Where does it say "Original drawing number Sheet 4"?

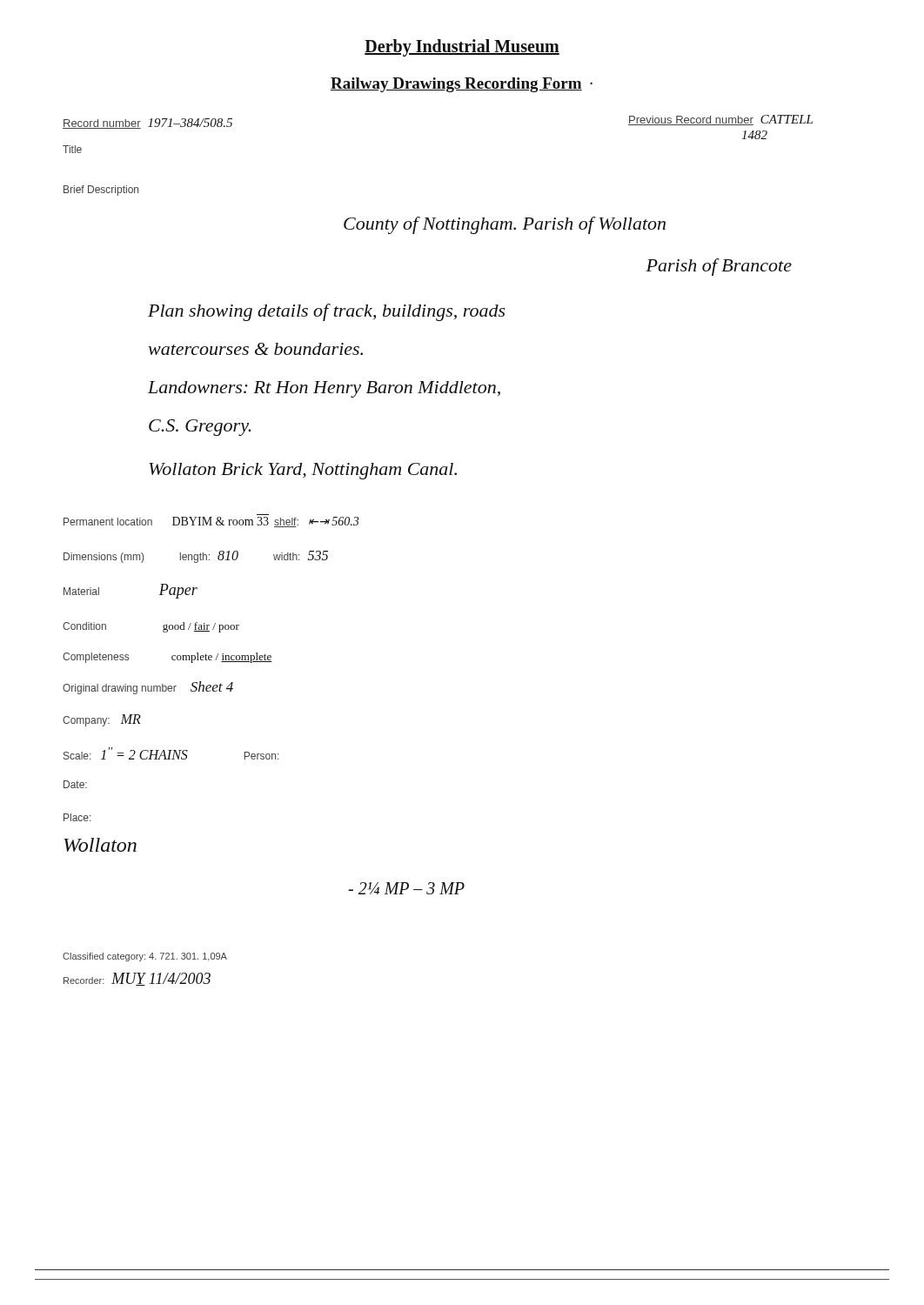click(148, 687)
